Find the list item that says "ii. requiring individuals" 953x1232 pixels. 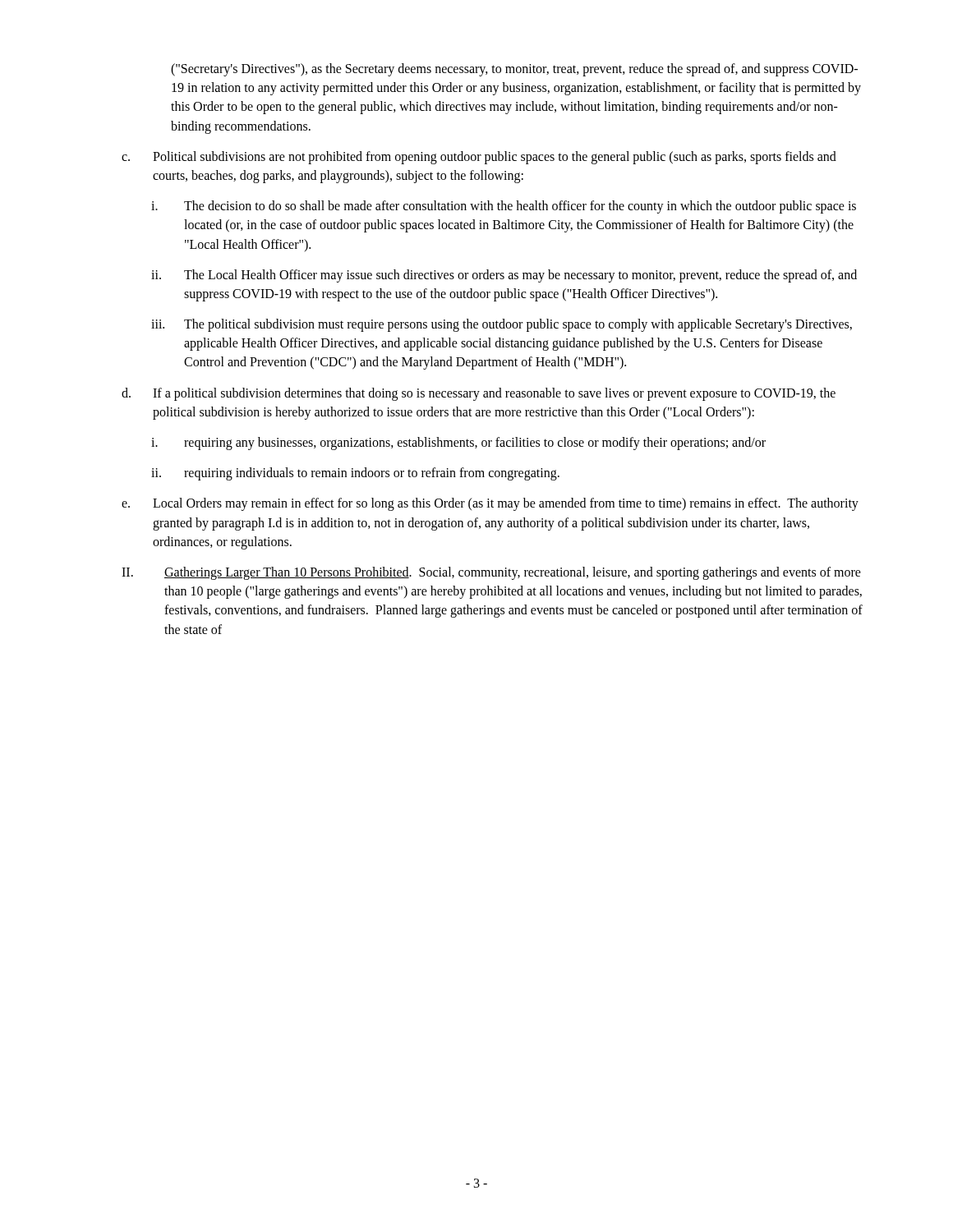[507, 473]
